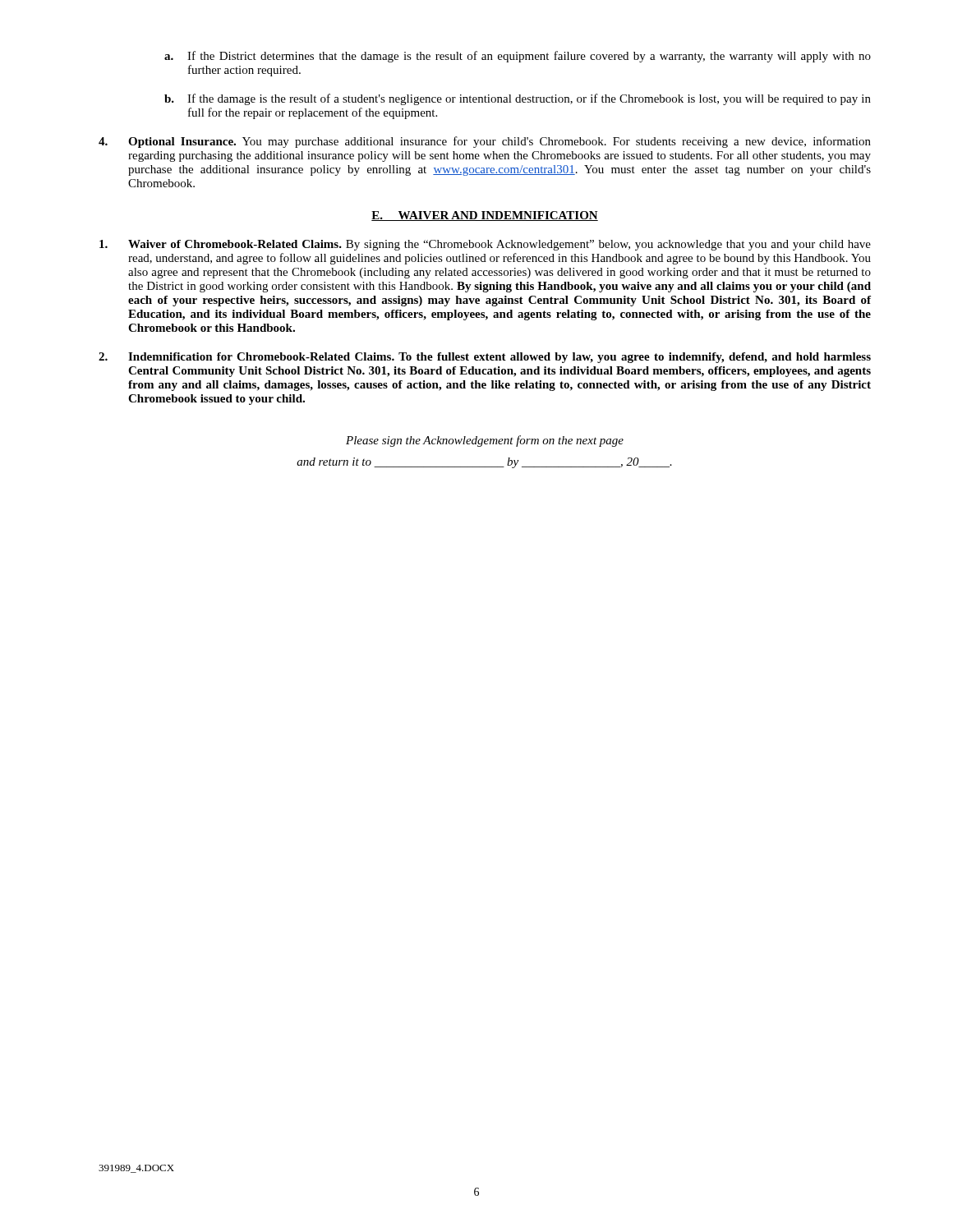Find a section header
The image size is (953, 1232).
point(485,215)
